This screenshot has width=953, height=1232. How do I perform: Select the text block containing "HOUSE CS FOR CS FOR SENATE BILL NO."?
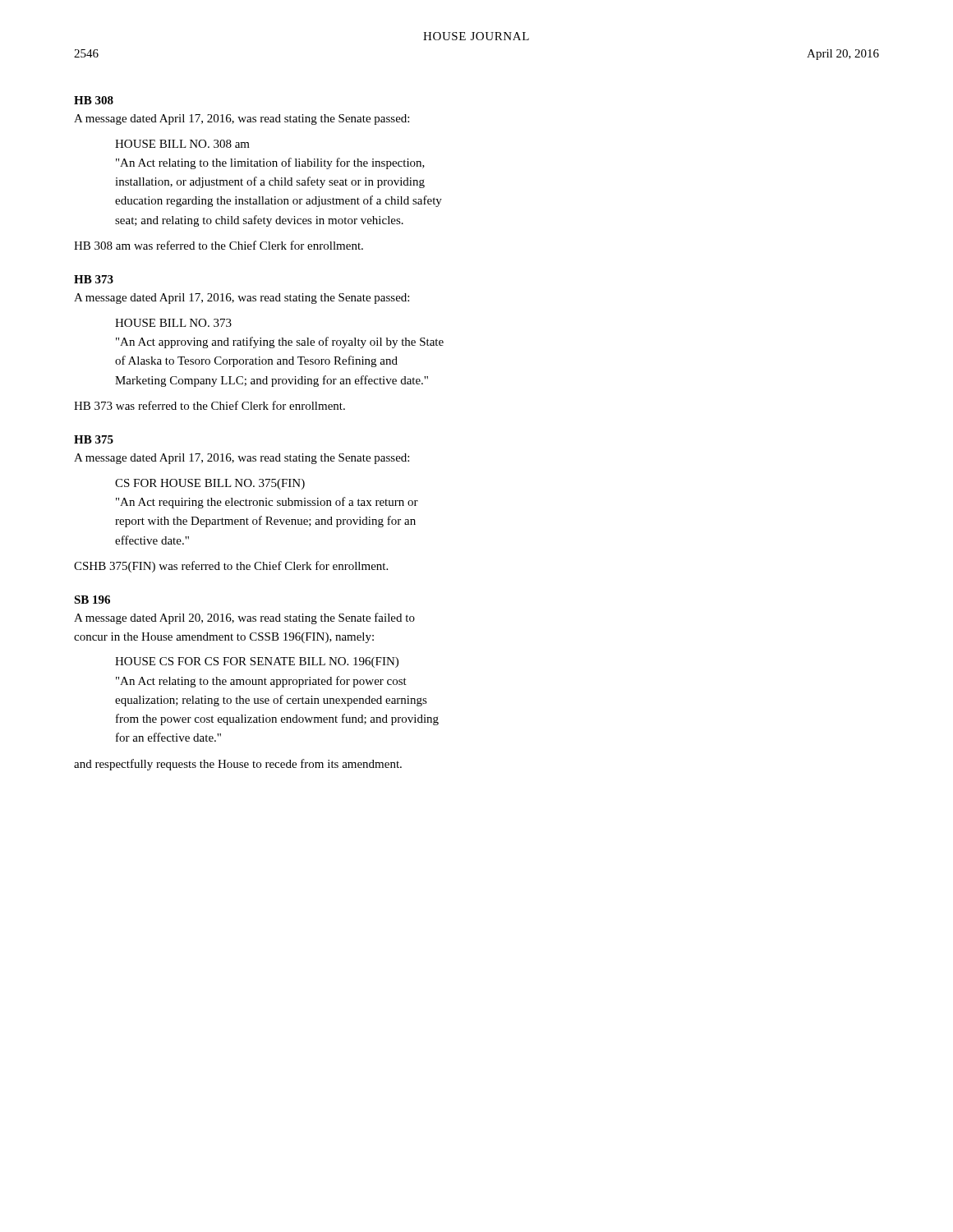pos(257,662)
